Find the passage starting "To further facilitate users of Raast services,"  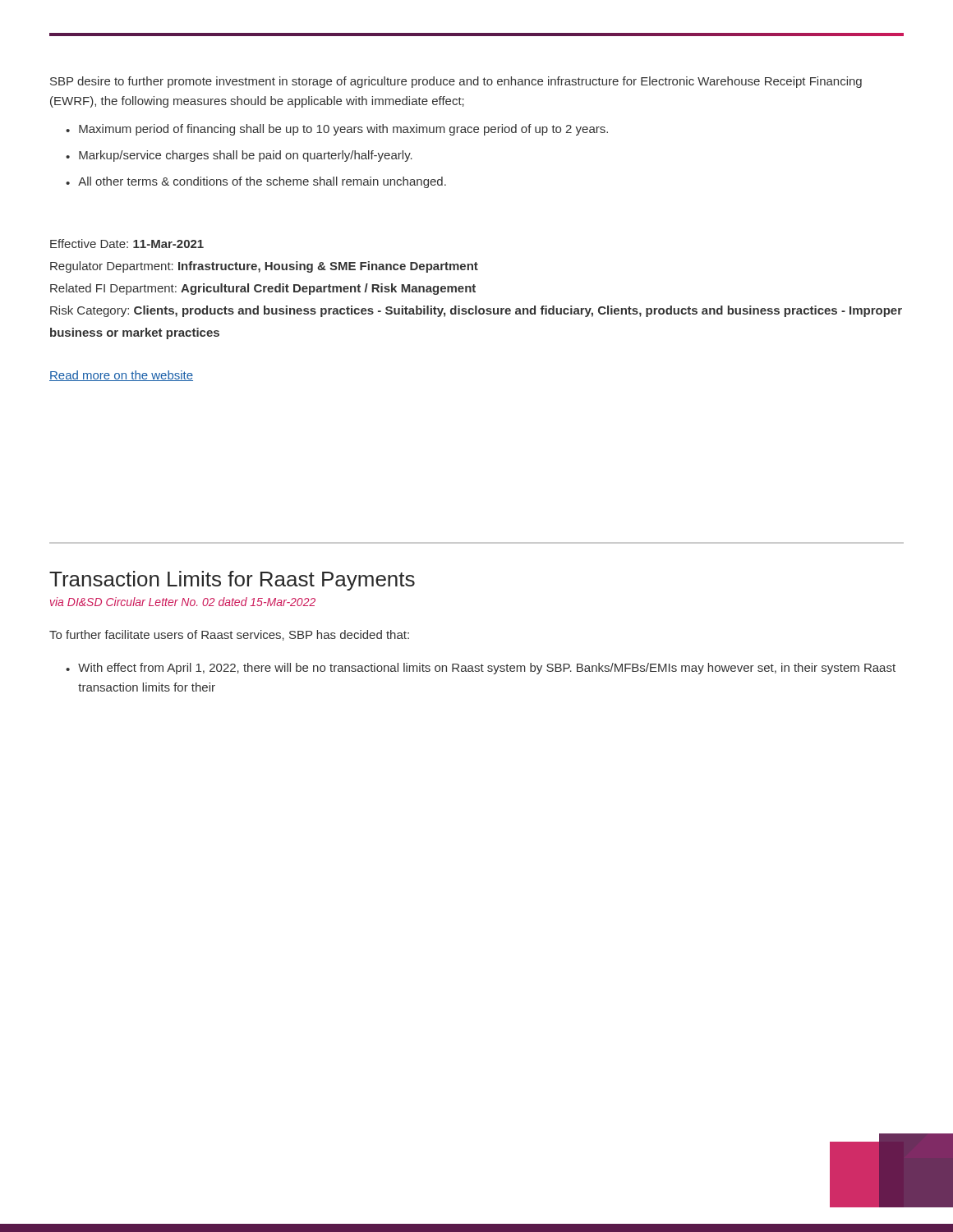230,634
